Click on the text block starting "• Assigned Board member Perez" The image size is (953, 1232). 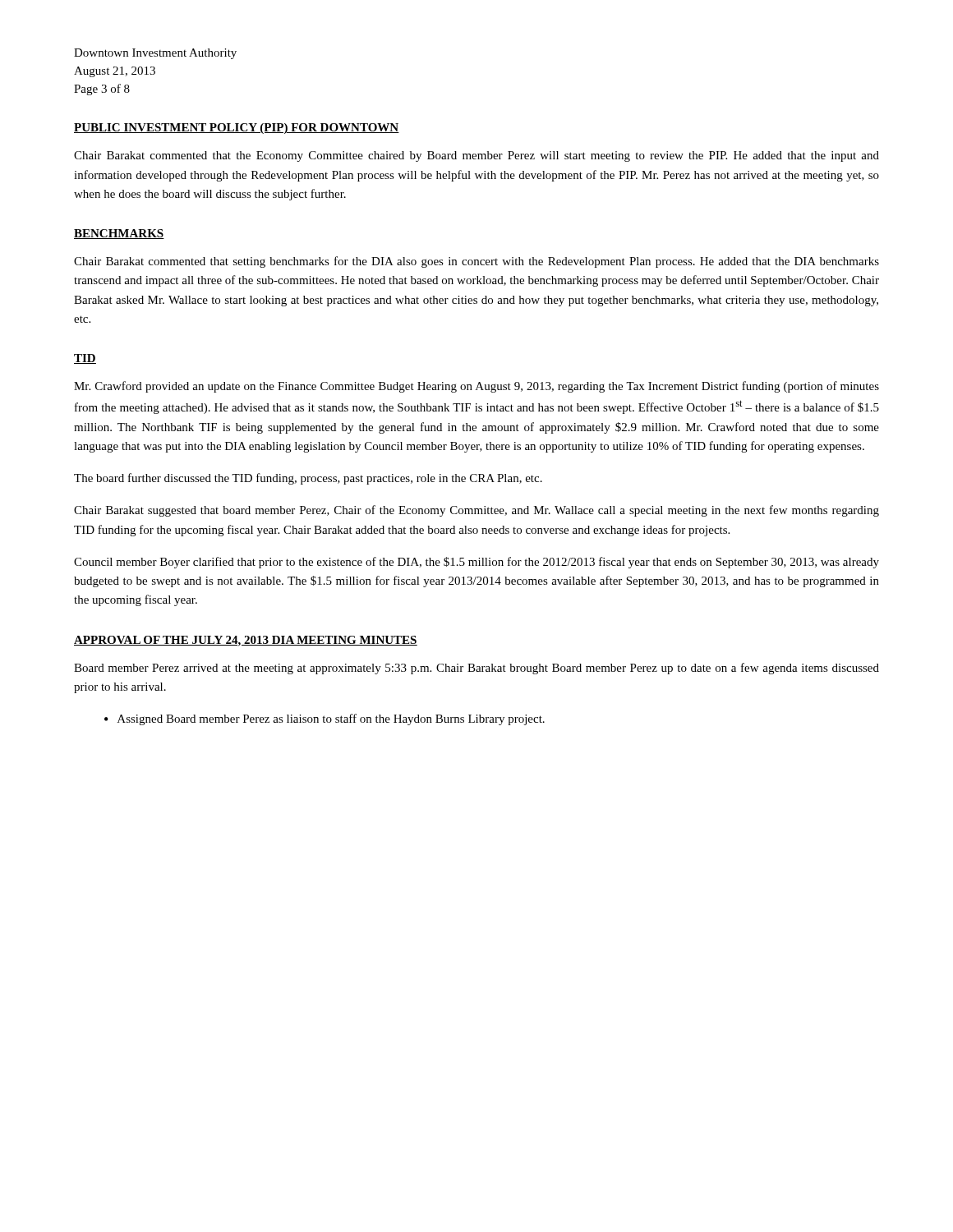coord(324,720)
